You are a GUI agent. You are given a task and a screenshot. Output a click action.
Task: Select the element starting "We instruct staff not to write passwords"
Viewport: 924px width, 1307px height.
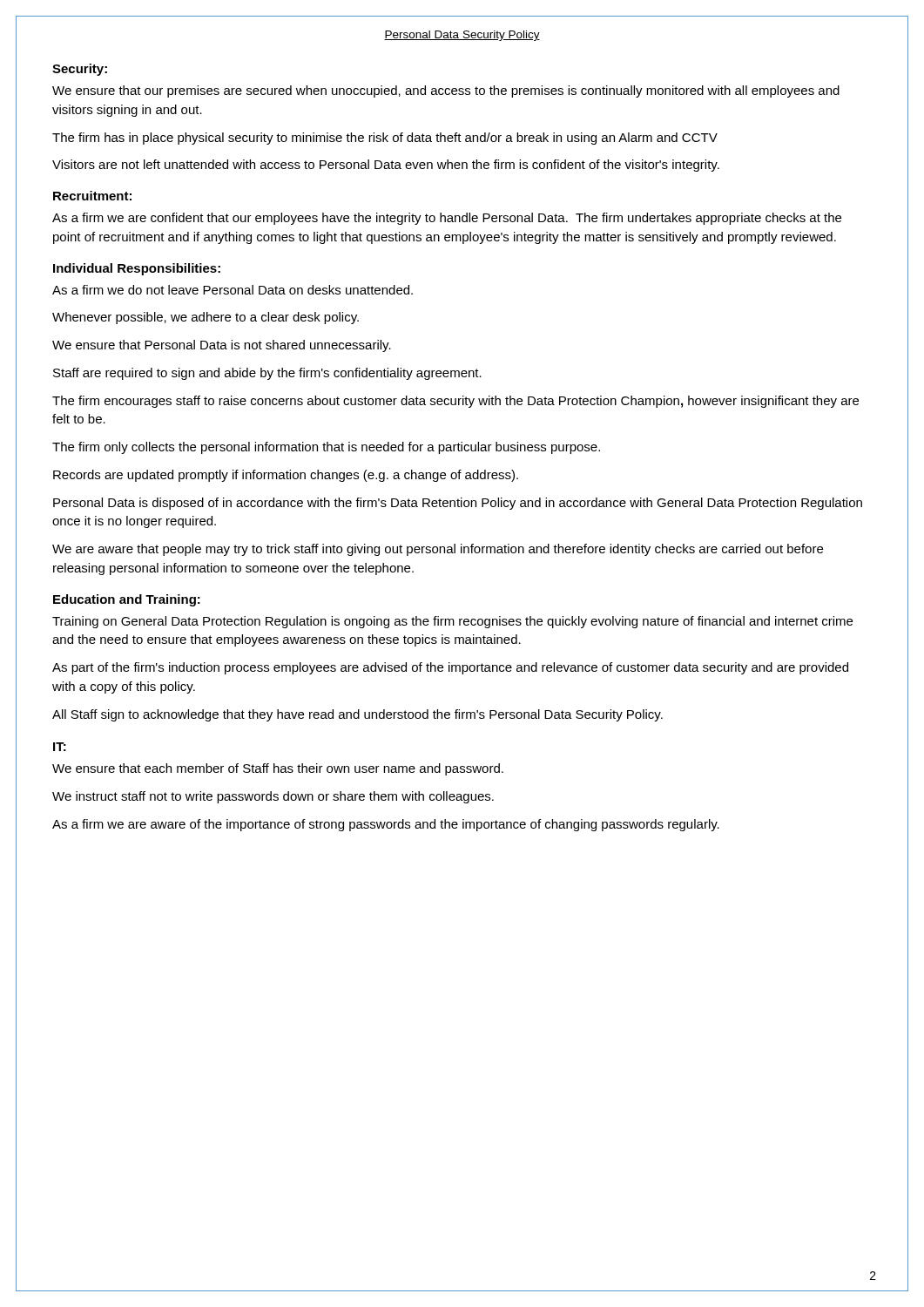click(x=274, y=796)
